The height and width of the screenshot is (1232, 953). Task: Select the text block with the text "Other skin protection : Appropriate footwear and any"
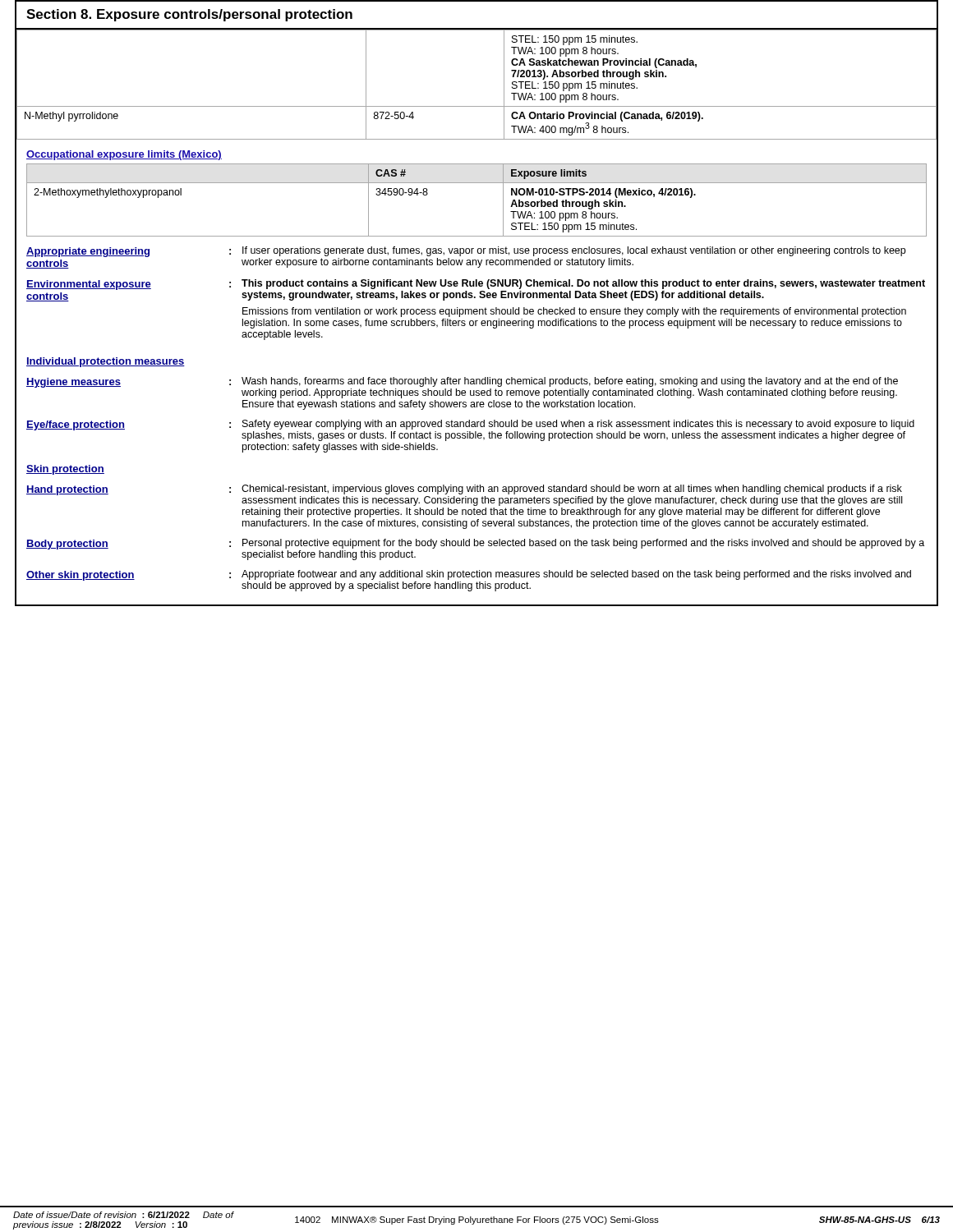point(476,580)
